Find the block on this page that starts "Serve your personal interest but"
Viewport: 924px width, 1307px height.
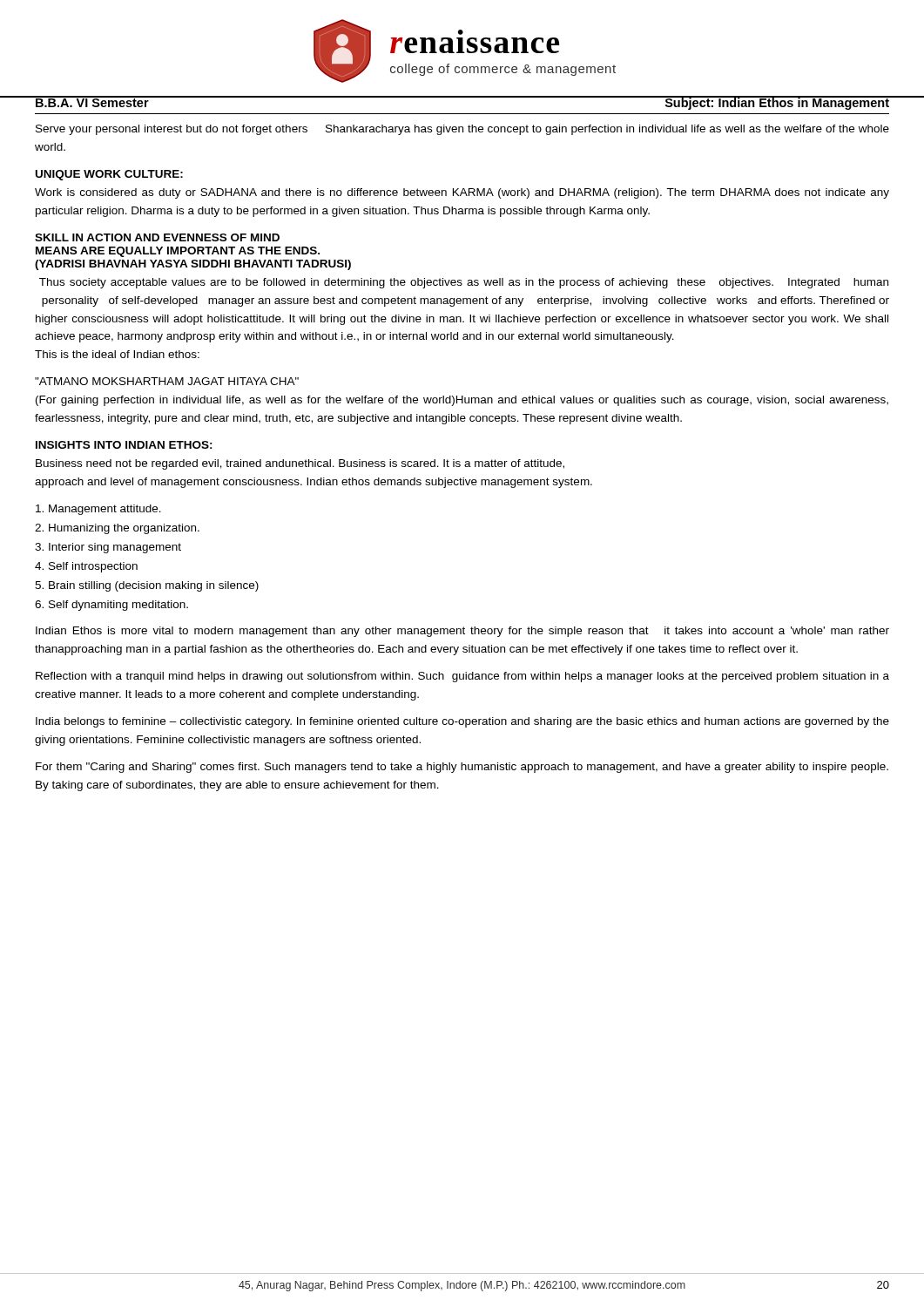point(462,138)
